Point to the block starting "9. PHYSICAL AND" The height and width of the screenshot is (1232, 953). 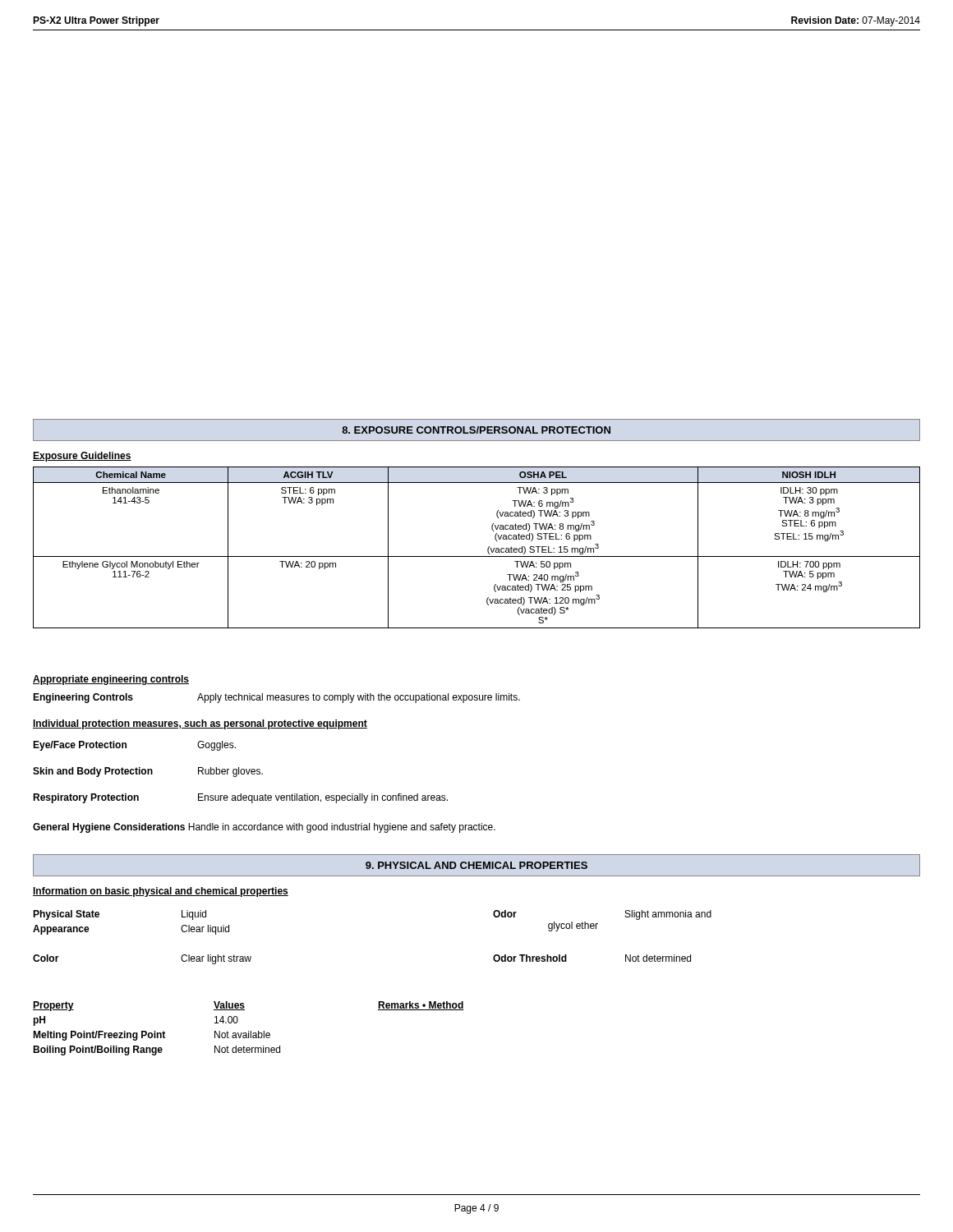coord(476,865)
